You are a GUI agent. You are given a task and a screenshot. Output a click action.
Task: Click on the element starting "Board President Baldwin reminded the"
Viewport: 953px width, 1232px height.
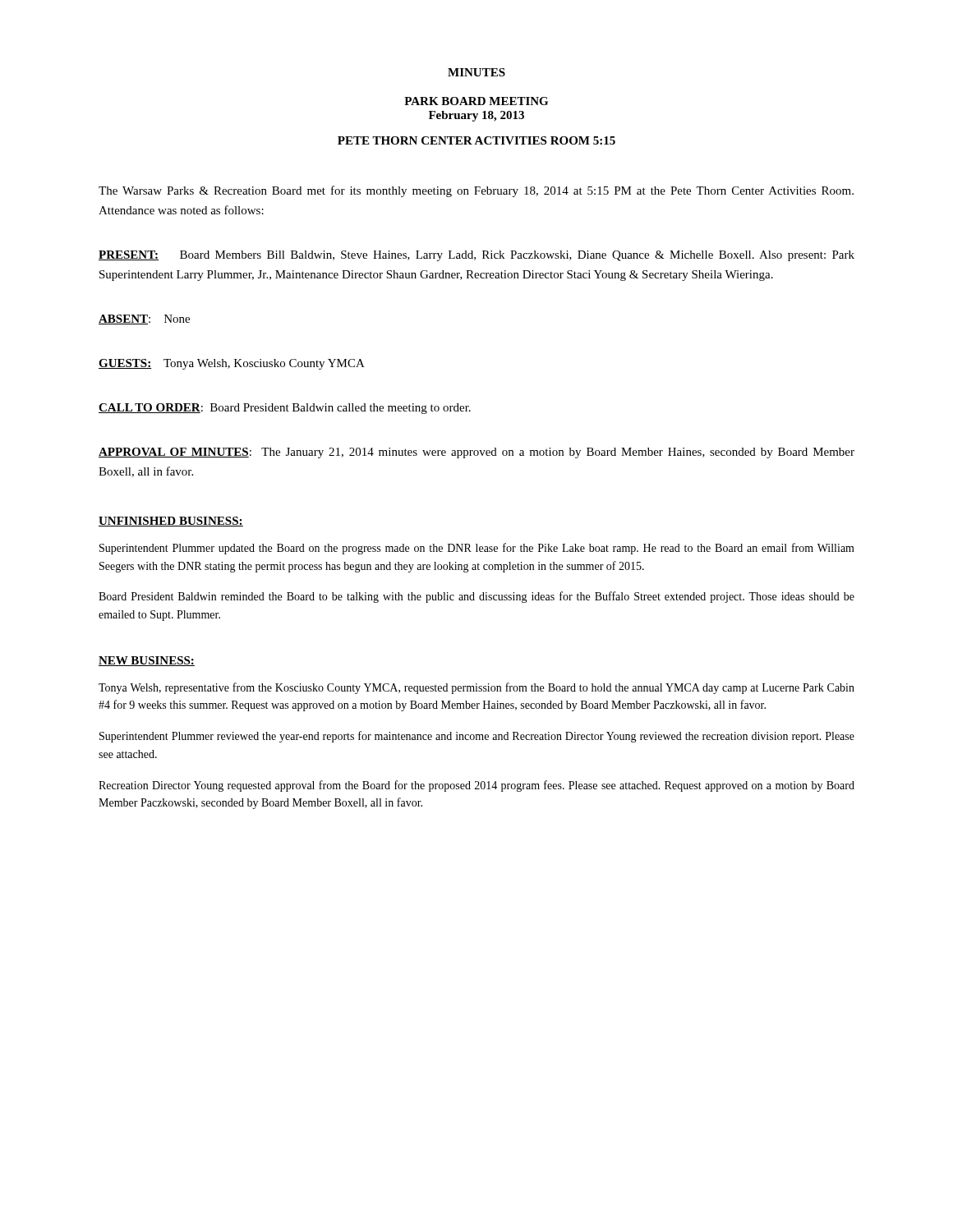tap(476, 606)
